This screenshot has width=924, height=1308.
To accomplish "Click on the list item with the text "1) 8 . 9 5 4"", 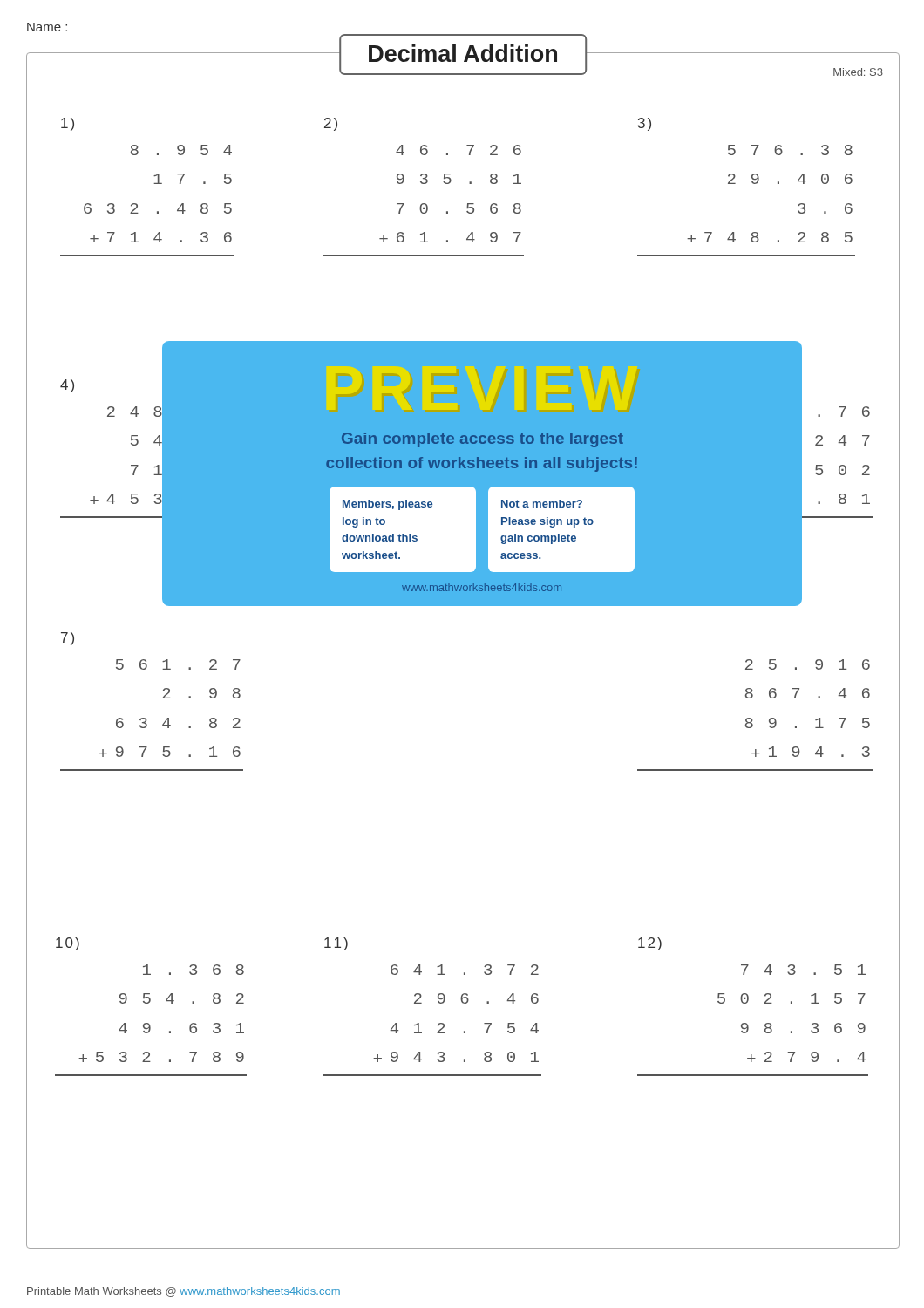I will pyautogui.click(x=147, y=186).
